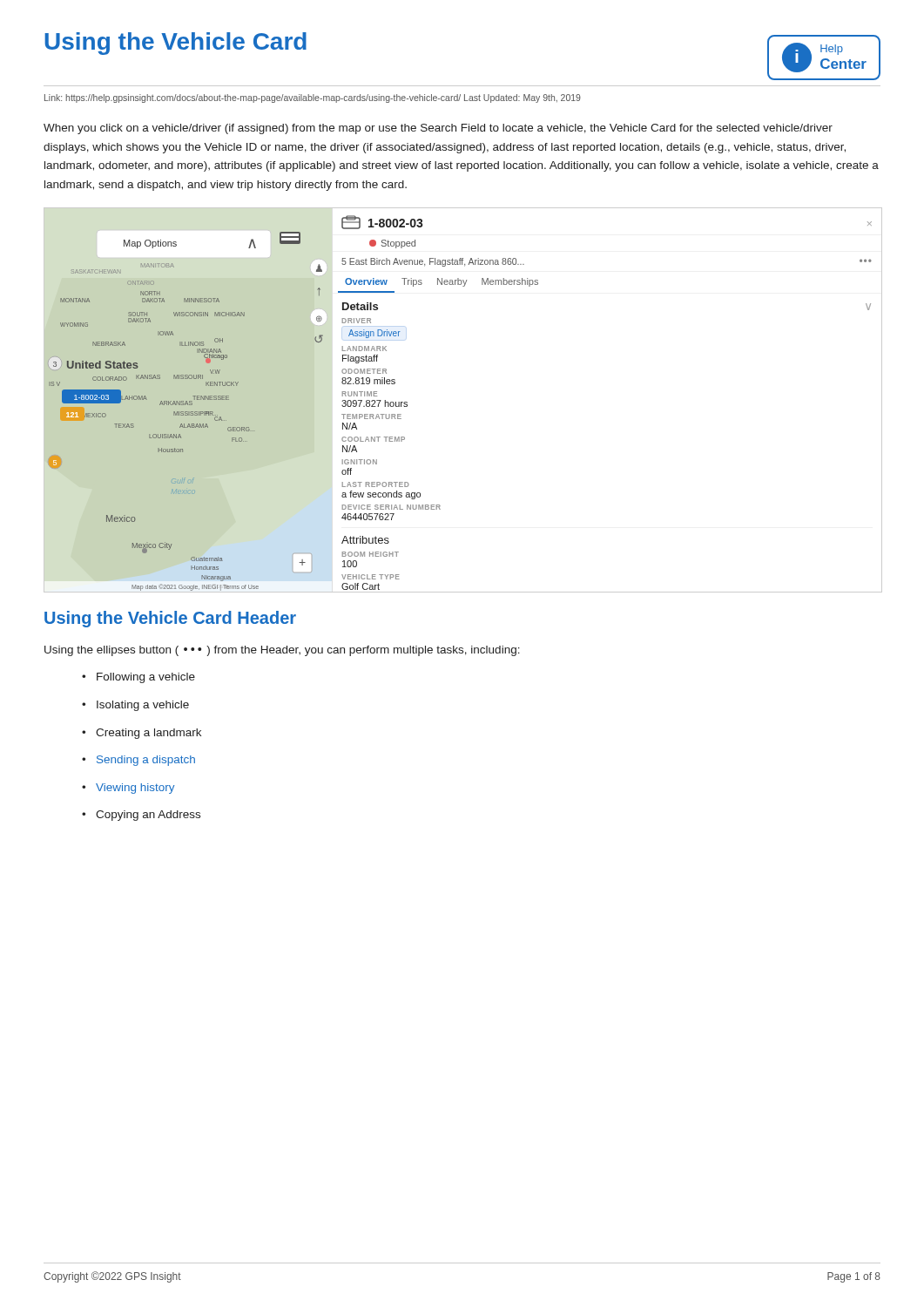Find "•Isolating a vehicle" on this page
924x1307 pixels.
pos(143,705)
